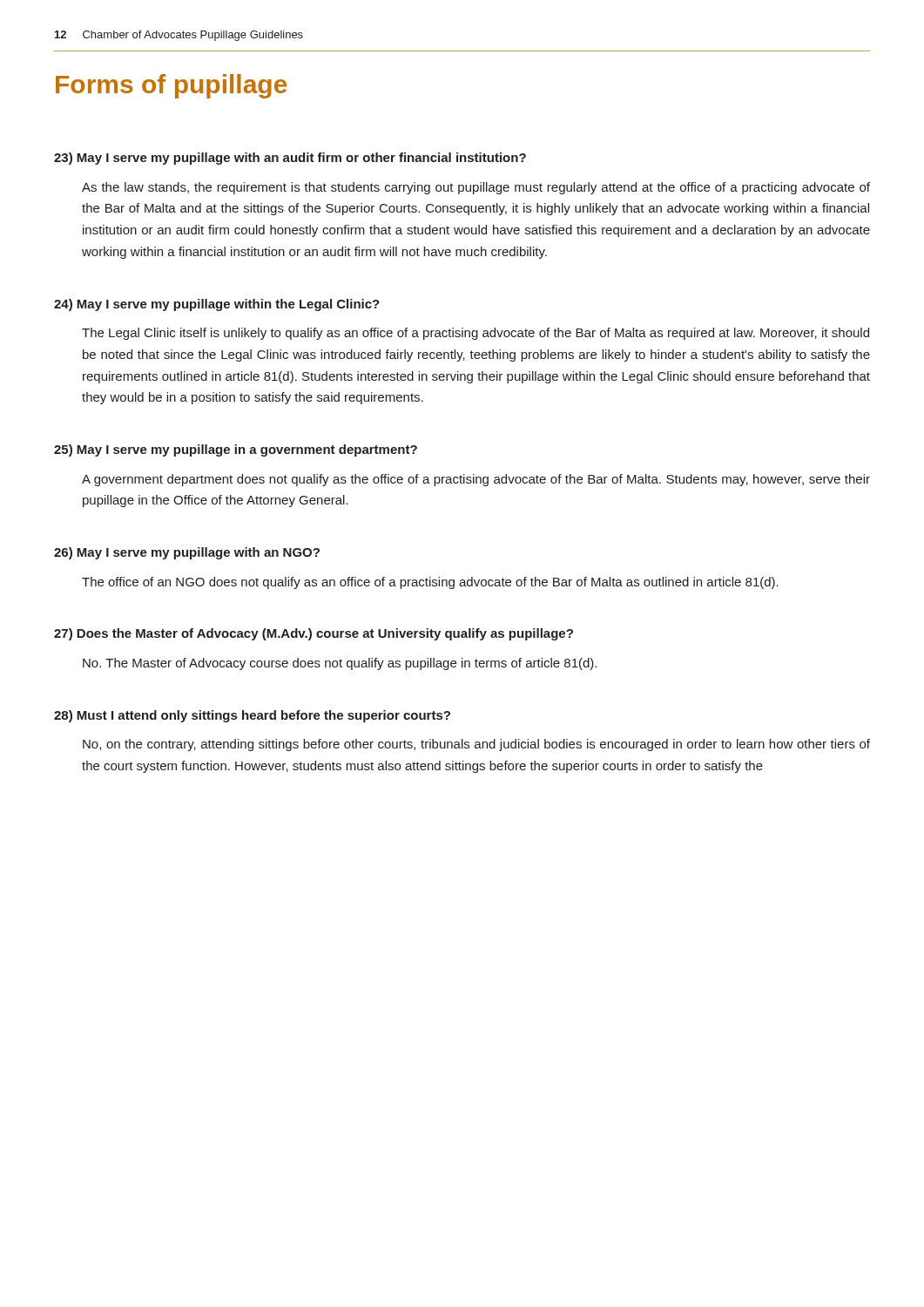Select the text block starting "24) May I serve my pupillage"

coord(462,351)
